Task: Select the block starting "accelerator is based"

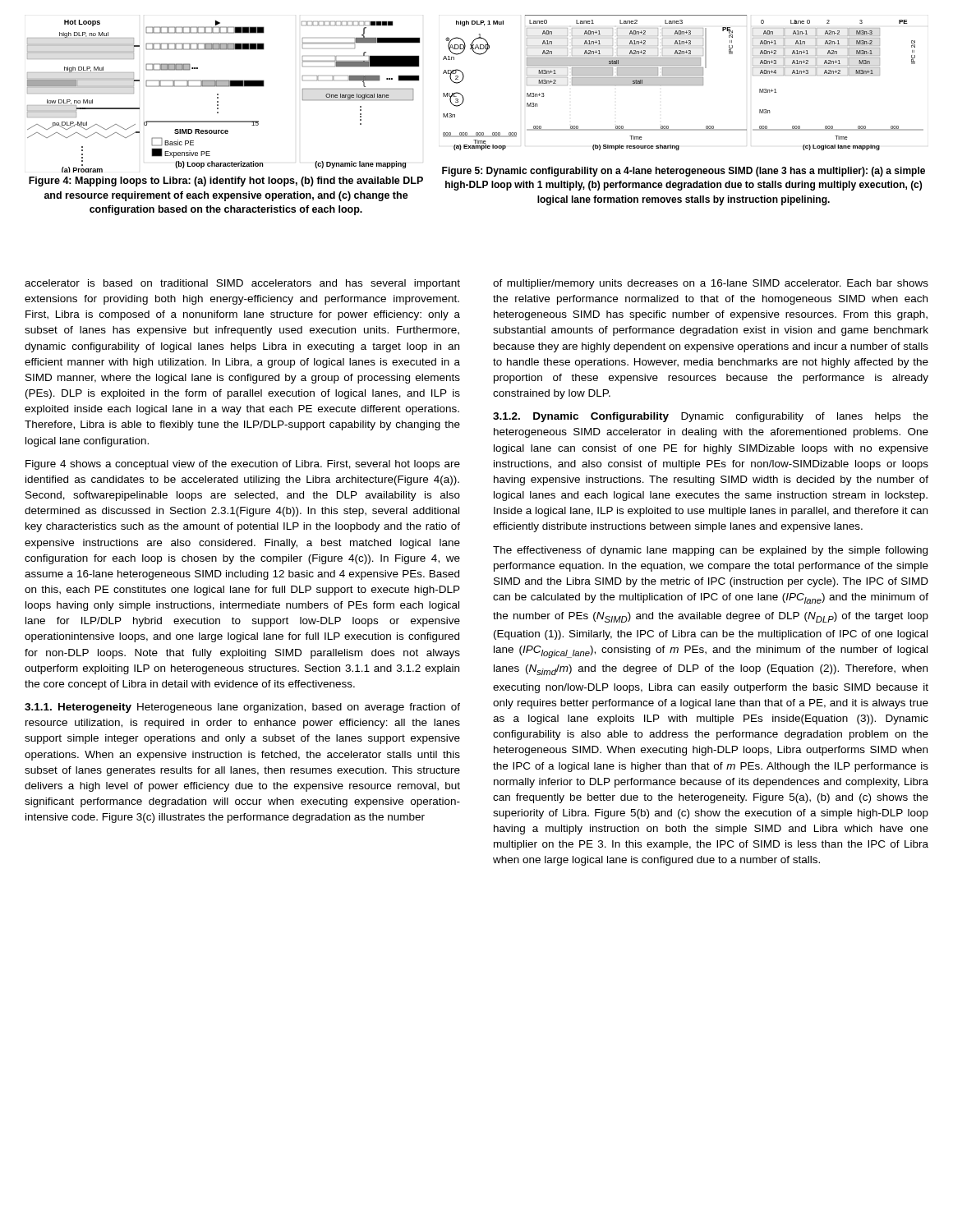Action: pos(242,550)
